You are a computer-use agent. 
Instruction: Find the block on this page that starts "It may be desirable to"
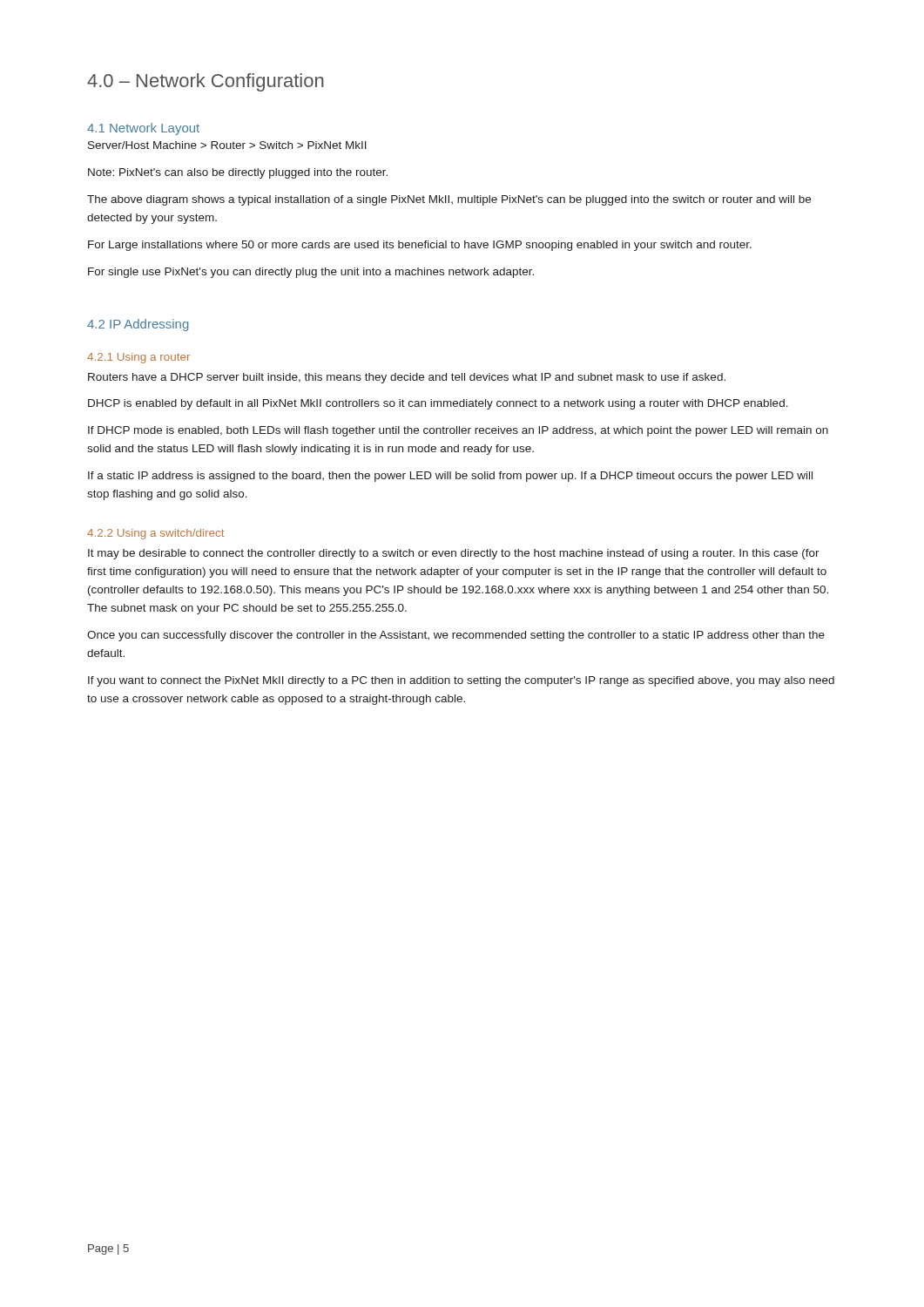(x=458, y=580)
